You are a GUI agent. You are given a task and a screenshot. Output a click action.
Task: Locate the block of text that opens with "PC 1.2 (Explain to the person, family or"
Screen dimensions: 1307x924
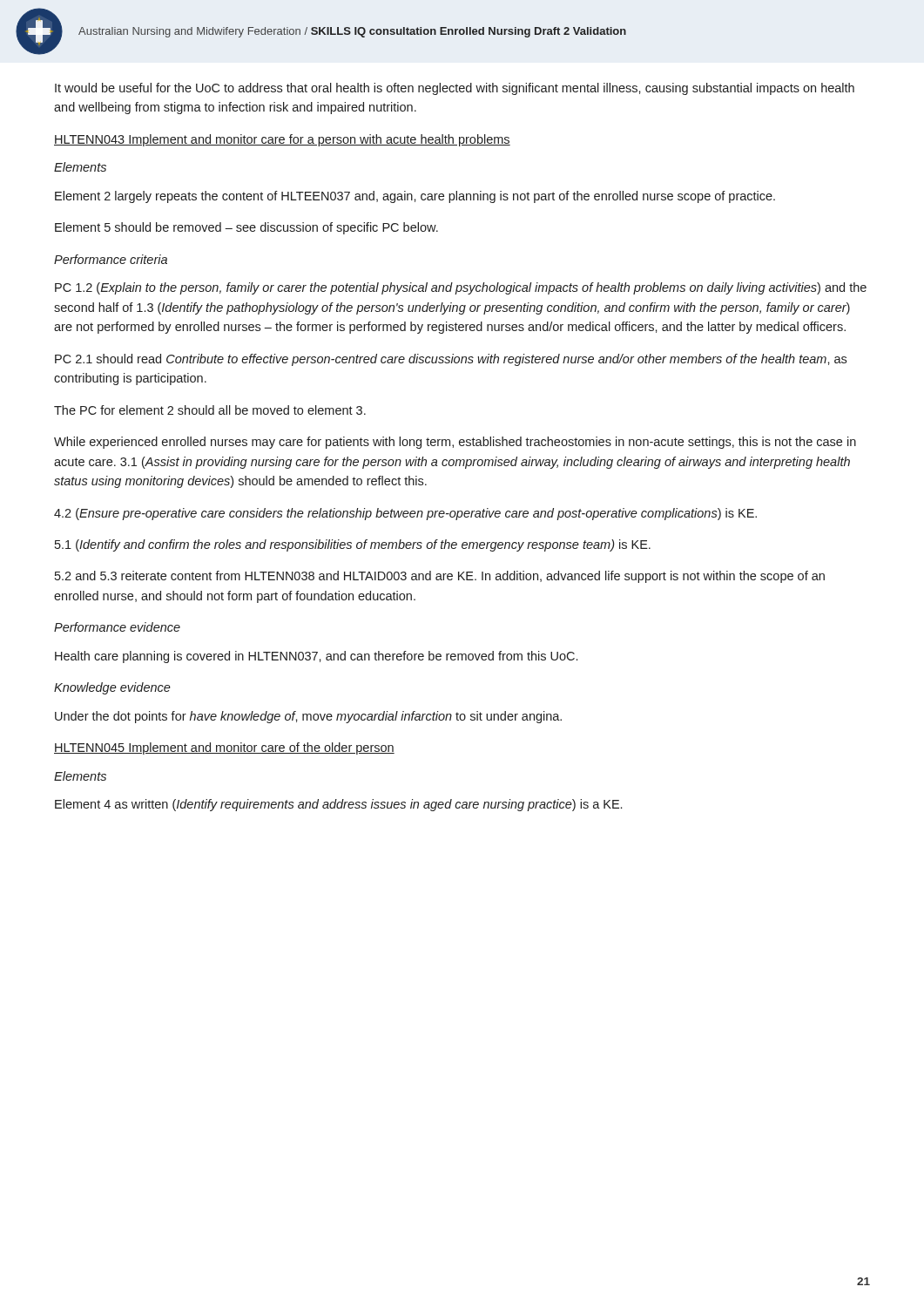(x=460, y=307)
